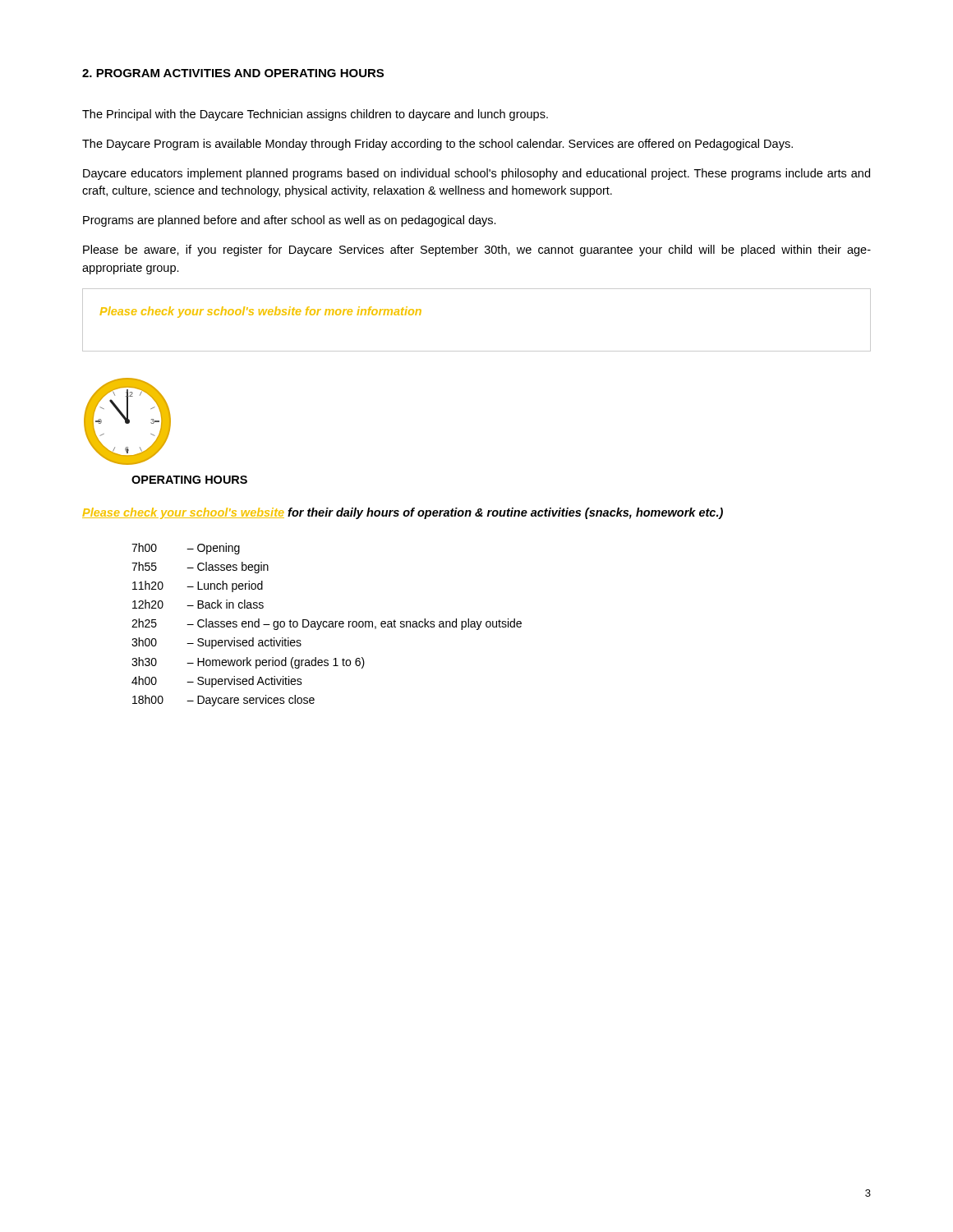The width and height of the screenshot is (953, 1232).
Task: Navigate to the passage starting "4h00 – Supervised Activities"
Action: click(x=217, y=681)
